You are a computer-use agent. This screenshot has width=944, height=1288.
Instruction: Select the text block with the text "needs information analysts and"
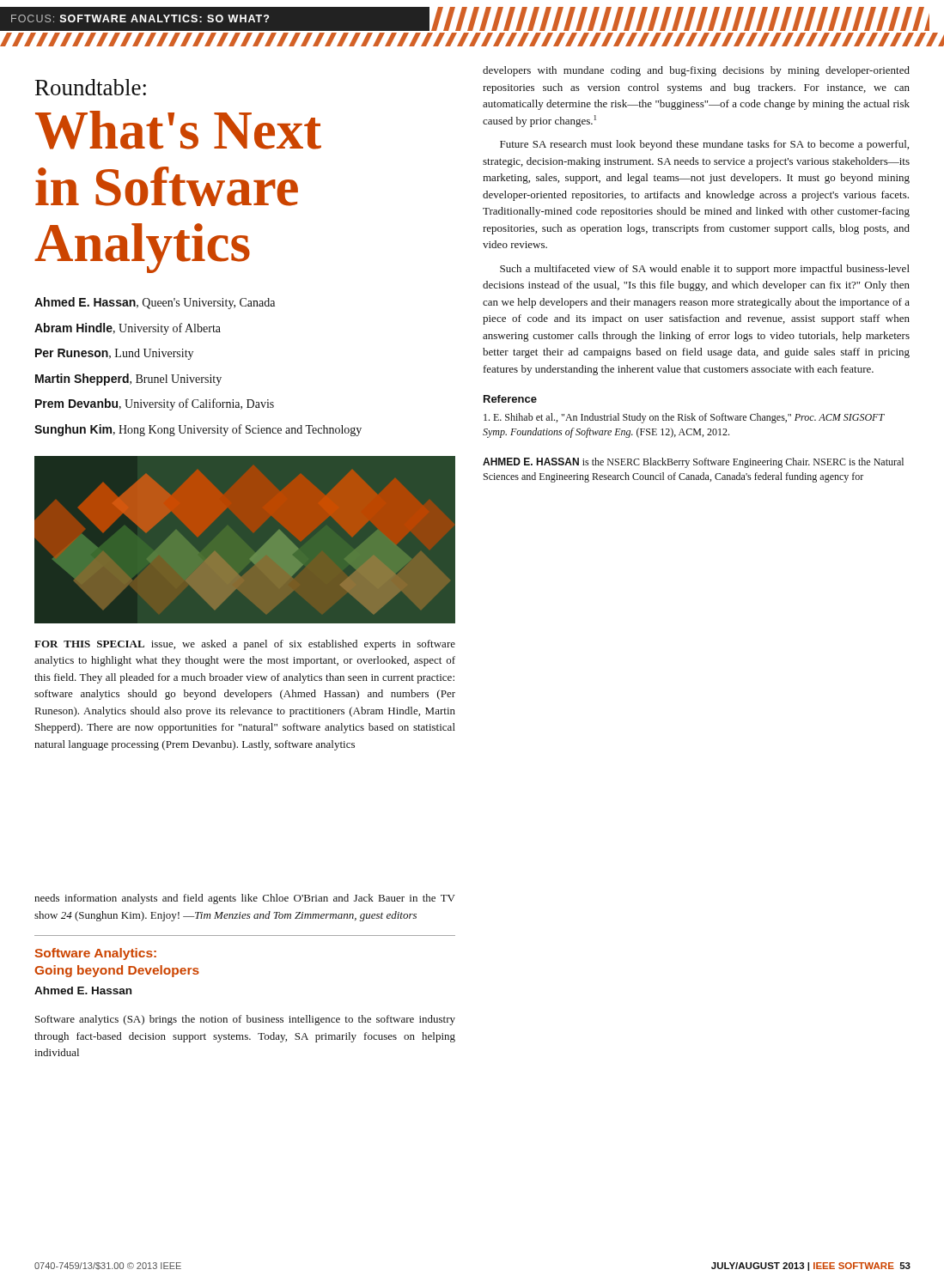(x=245, y=906)
